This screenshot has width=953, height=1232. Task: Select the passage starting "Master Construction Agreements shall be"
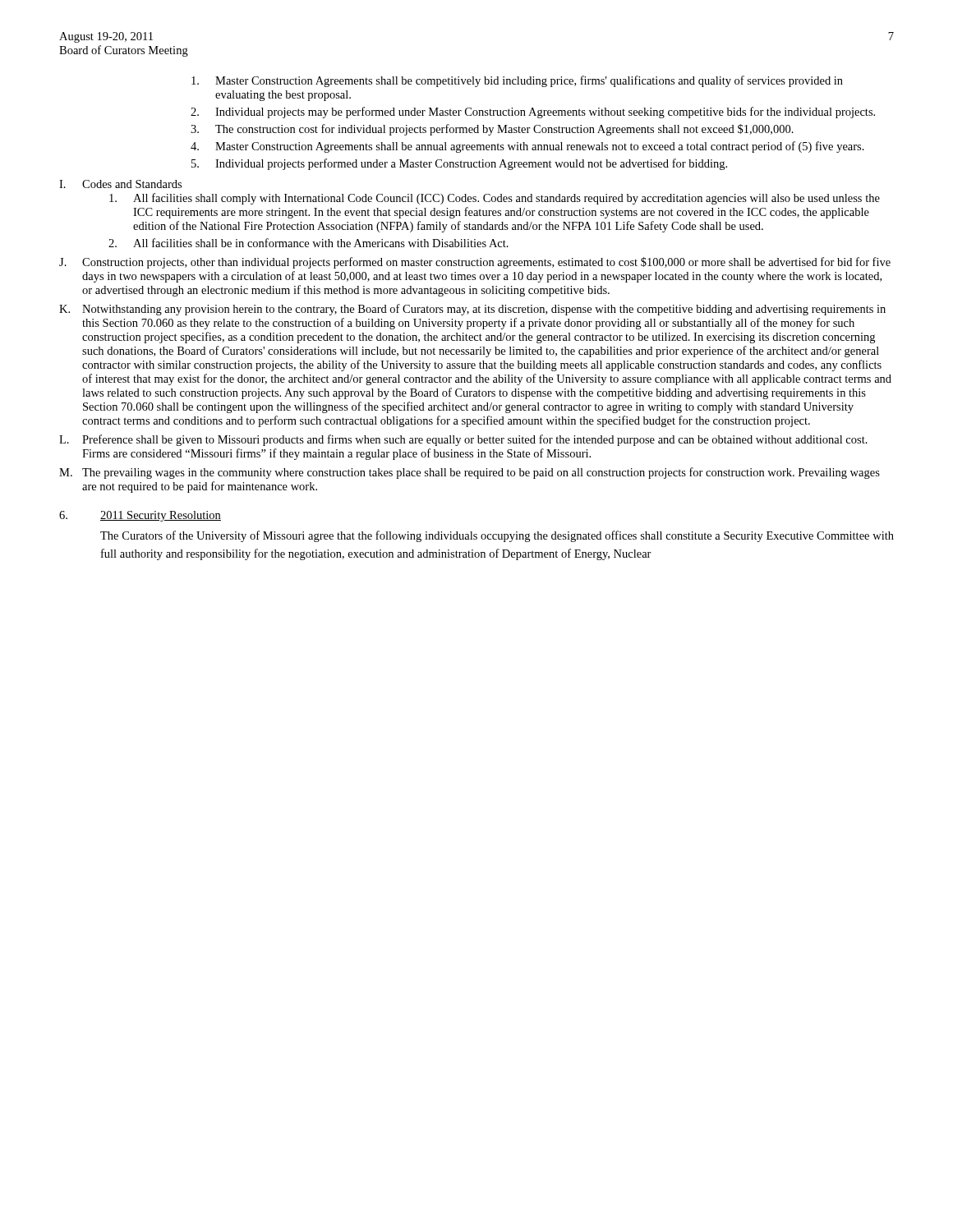542,88
